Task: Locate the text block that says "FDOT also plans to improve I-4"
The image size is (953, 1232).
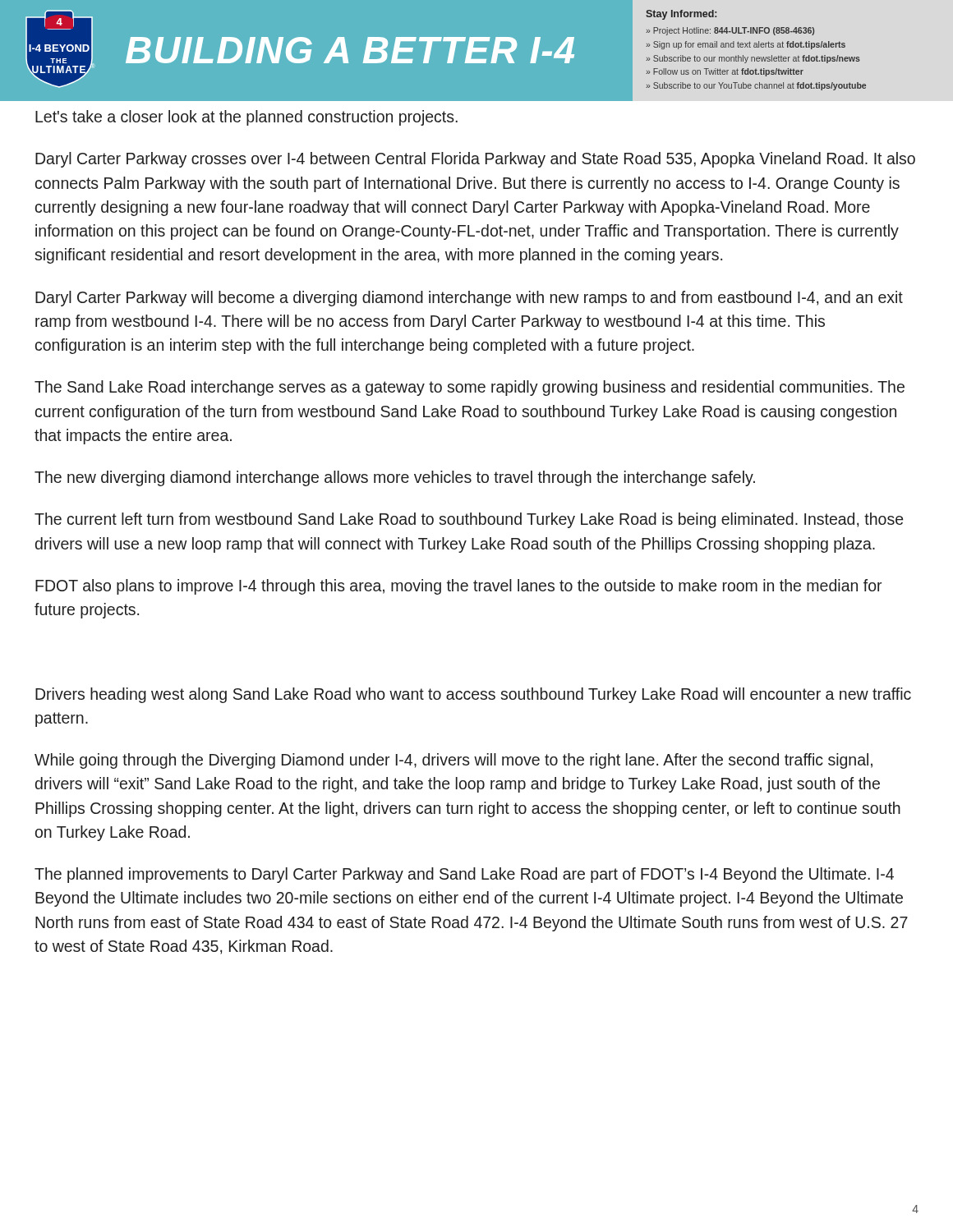Action: click(458, 597)
